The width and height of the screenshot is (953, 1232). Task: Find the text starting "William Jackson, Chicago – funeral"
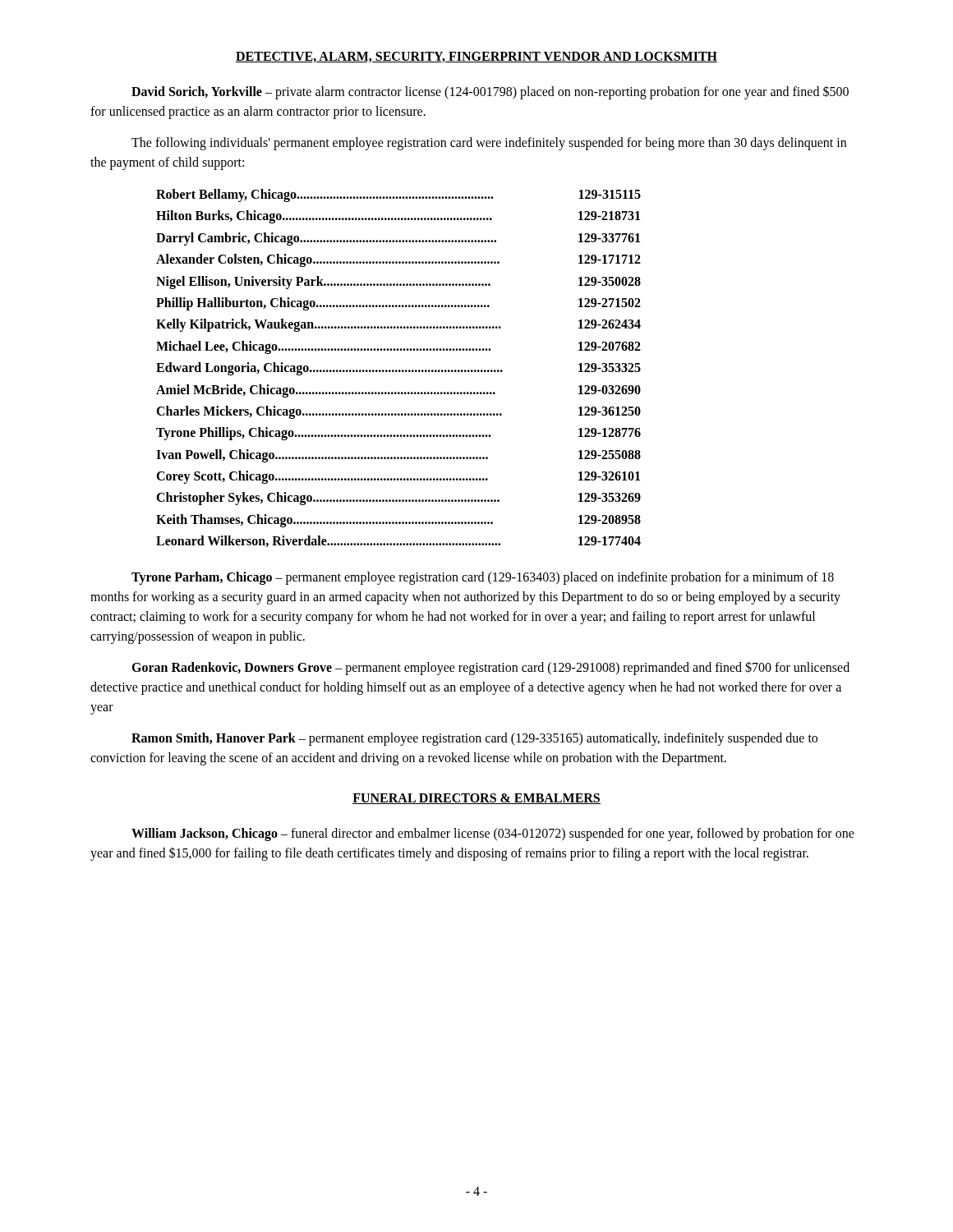click(x=472, y=843)
